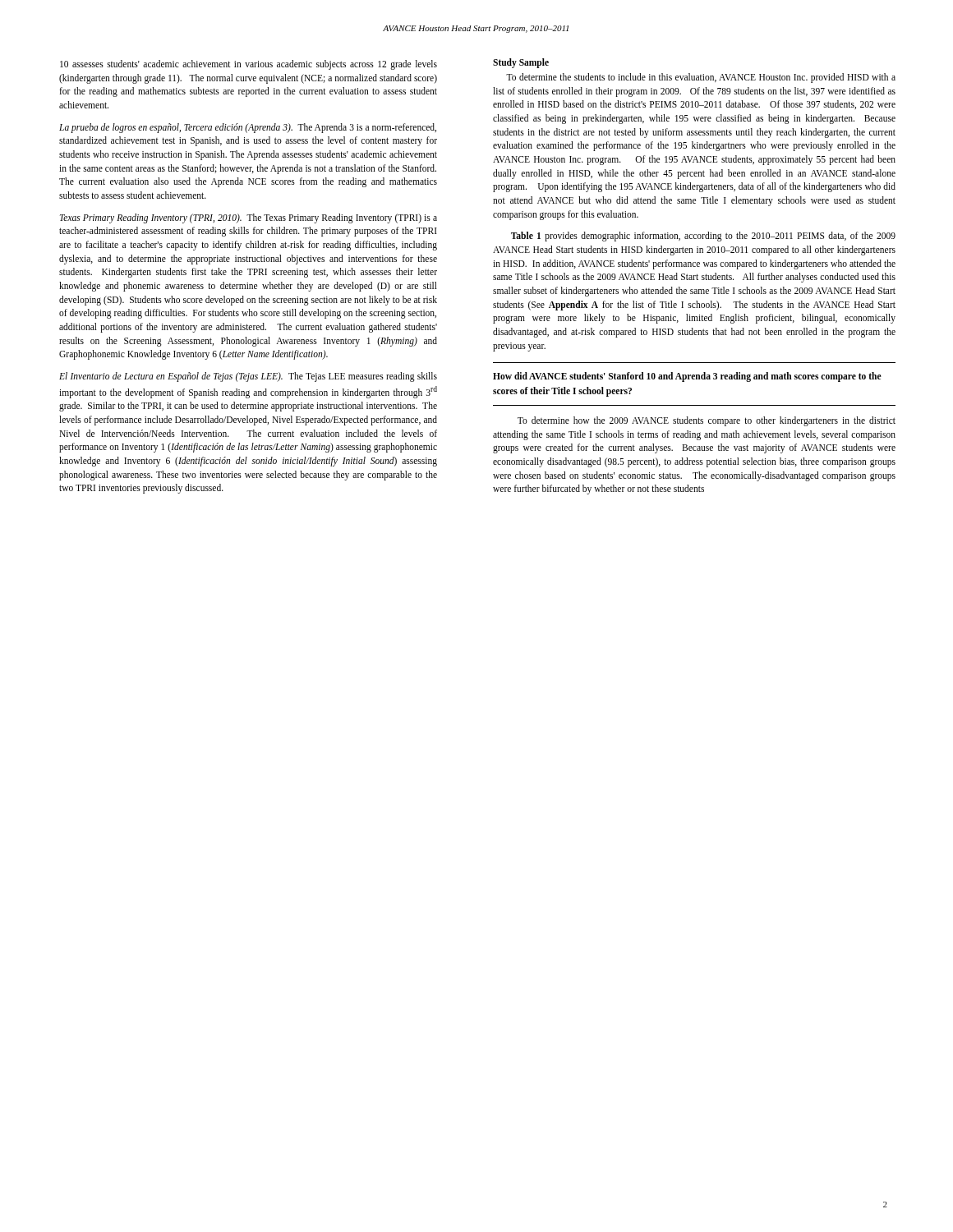Click on the region starting "El Inventario de Lectura en"

248,432
